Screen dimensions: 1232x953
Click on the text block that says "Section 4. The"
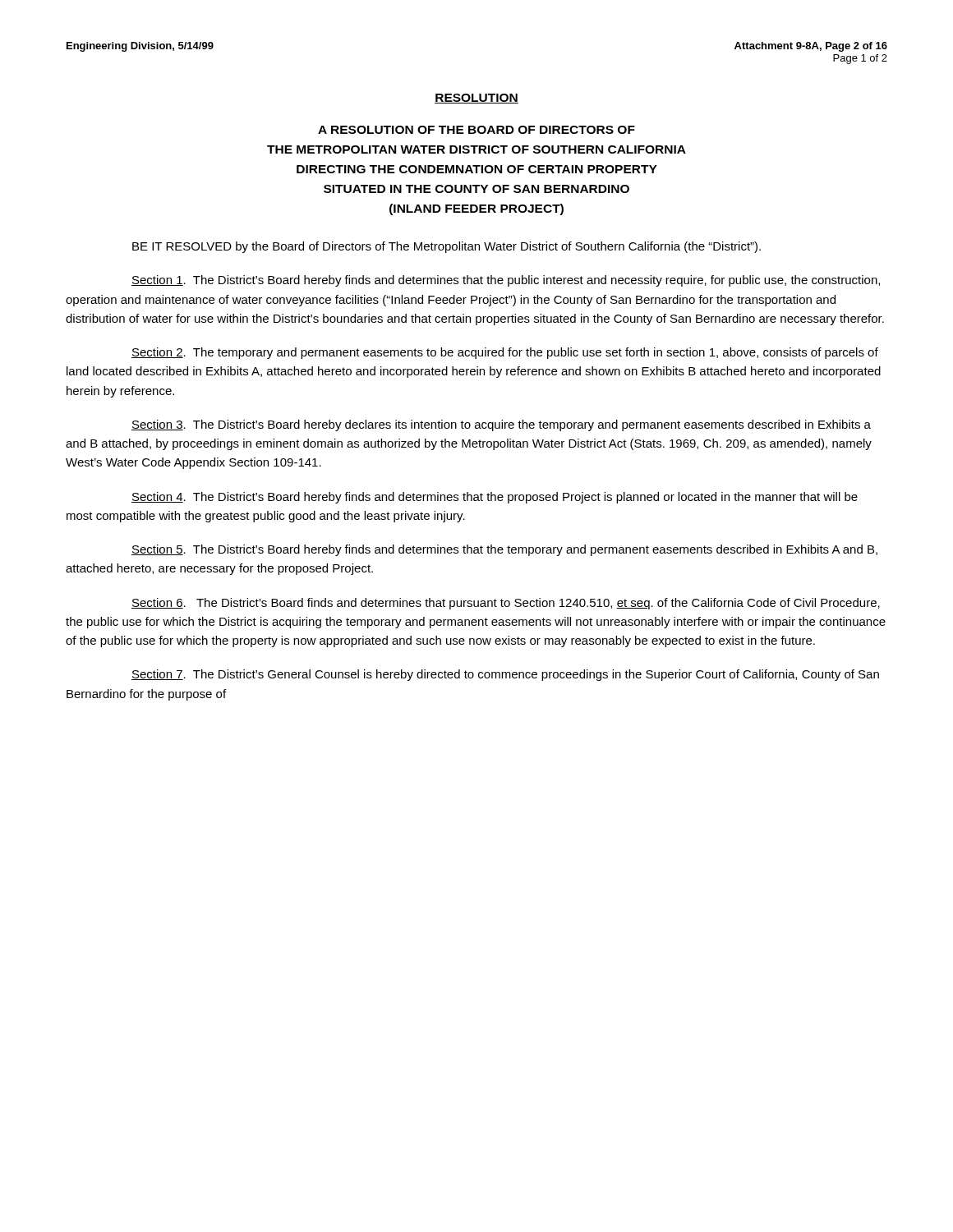[462, 506]
